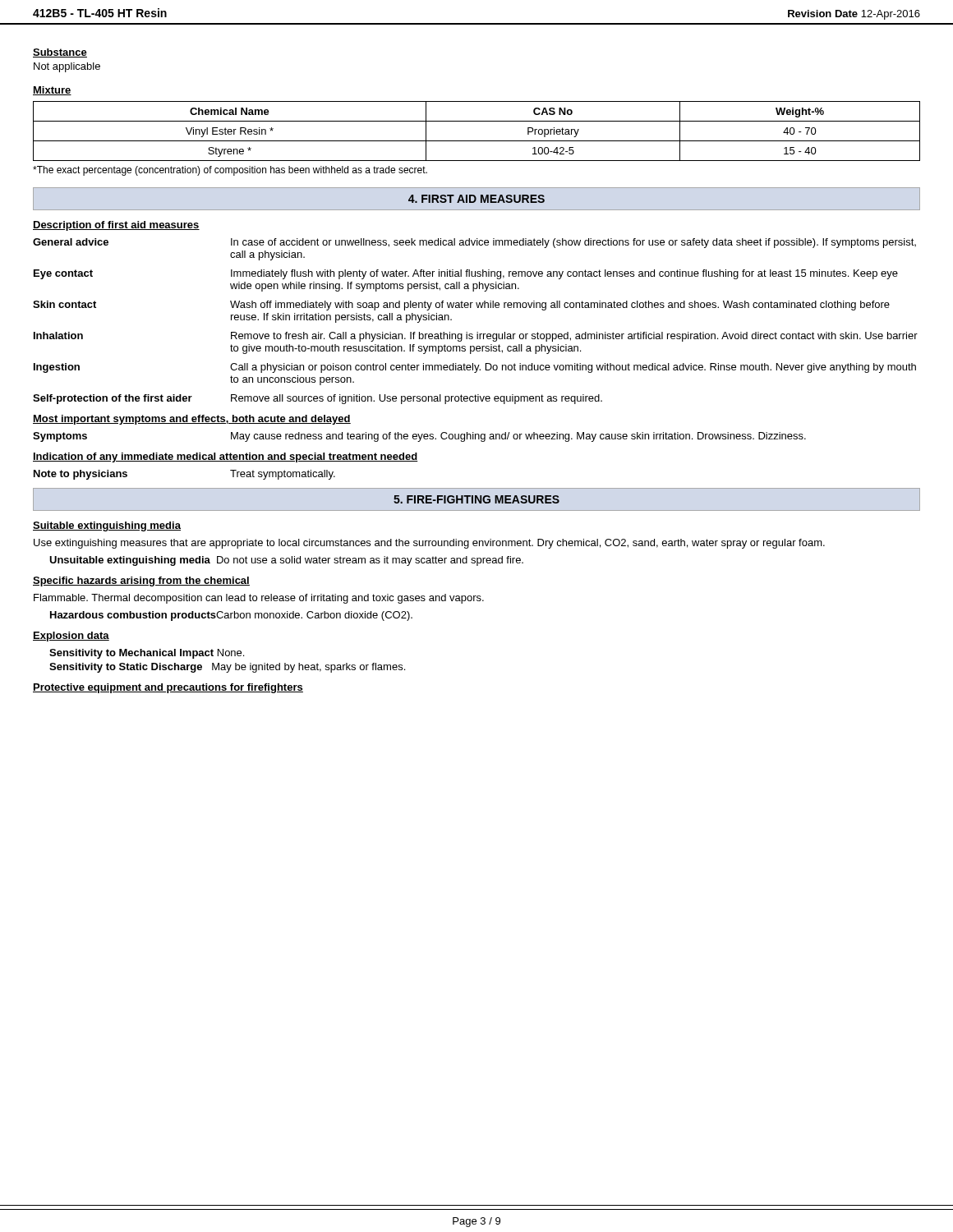Select the text block starting "Symptoms May cause redness and"
Viewport: 953px width, 1232px height.
(476, 436)
